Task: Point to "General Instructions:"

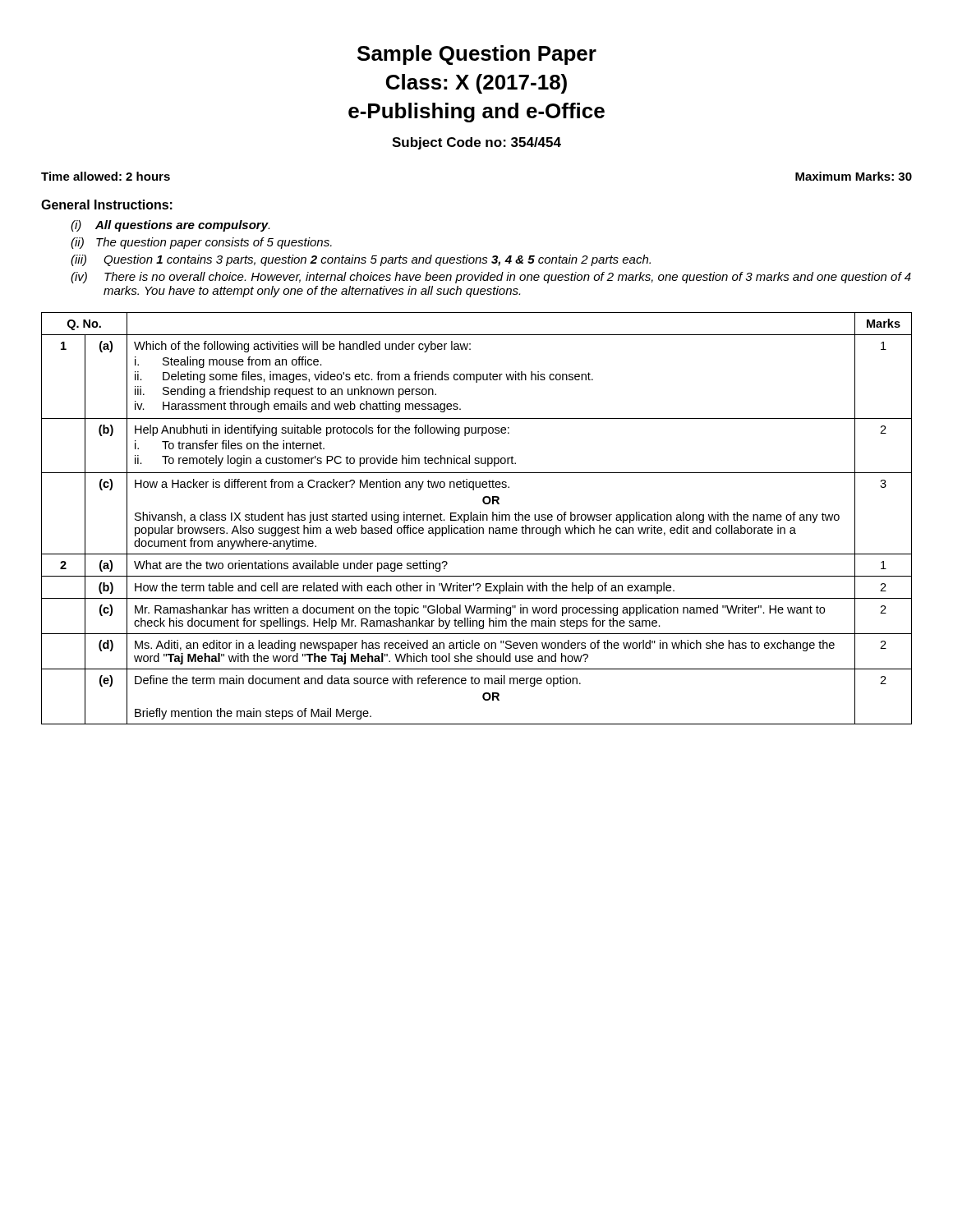Action: click(107, 205)
